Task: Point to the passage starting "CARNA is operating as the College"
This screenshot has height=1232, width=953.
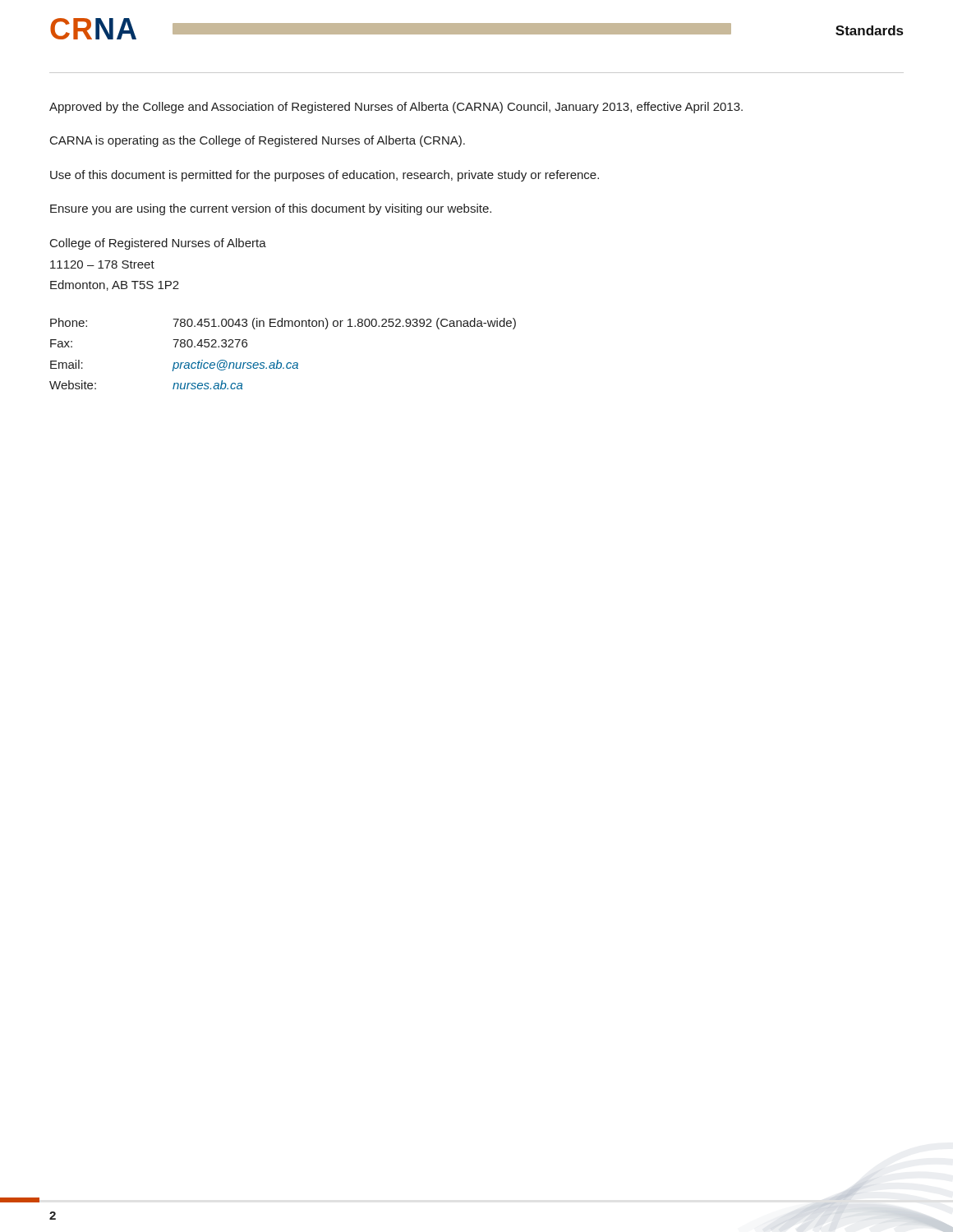Action: point(258,140)
